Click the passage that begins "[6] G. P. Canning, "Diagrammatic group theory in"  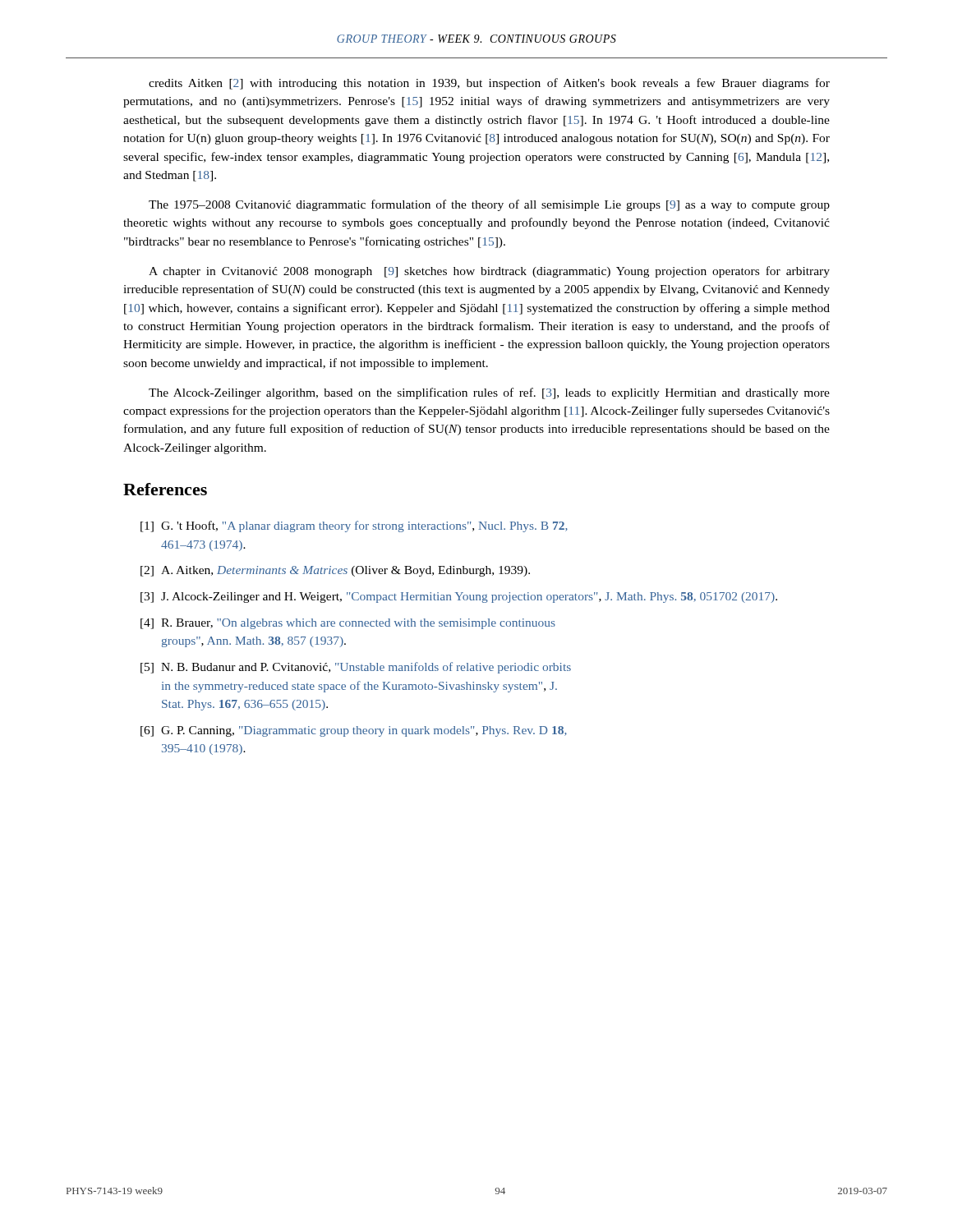pos(476,739)
